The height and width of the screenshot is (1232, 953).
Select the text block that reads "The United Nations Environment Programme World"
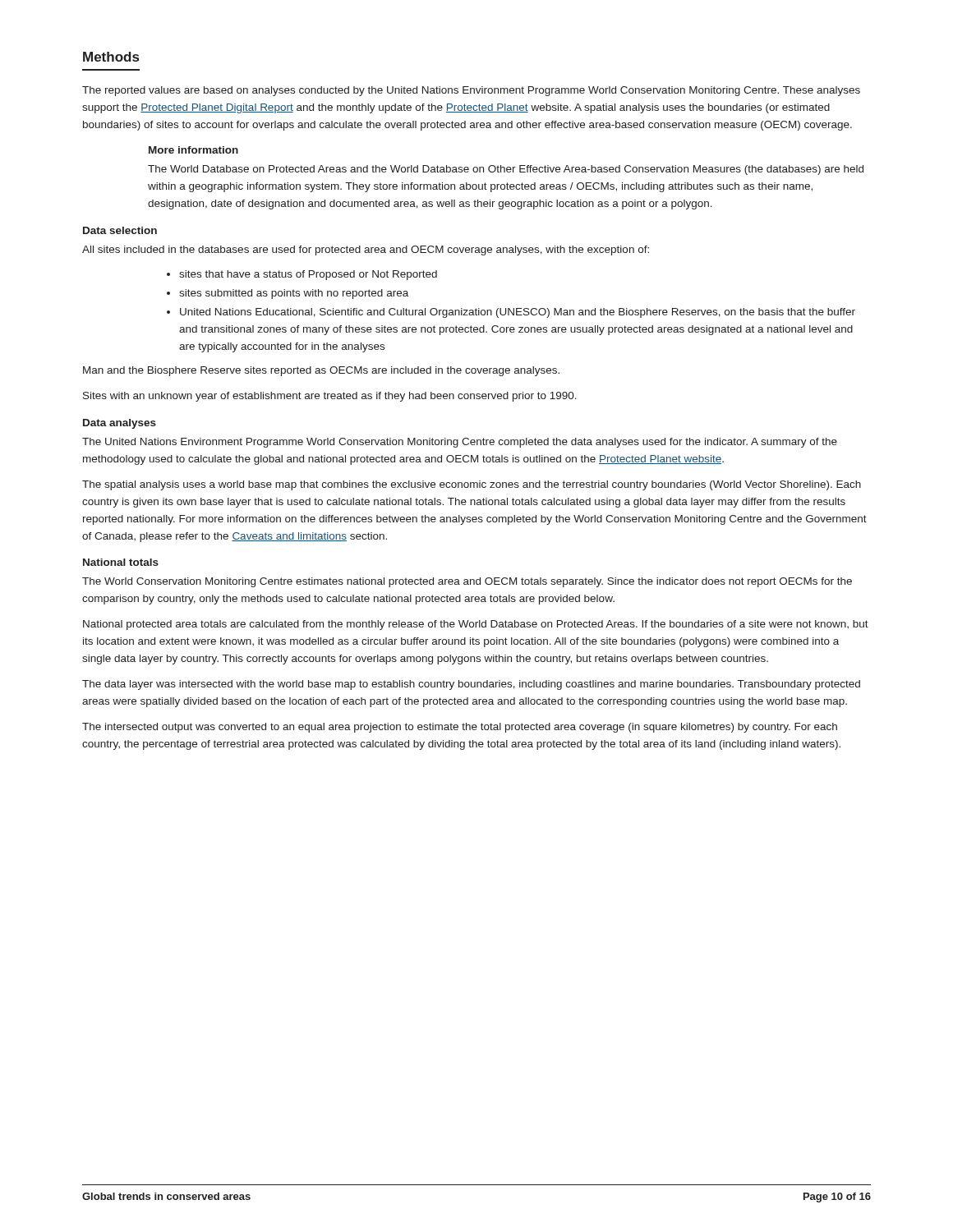click(460, 450)
